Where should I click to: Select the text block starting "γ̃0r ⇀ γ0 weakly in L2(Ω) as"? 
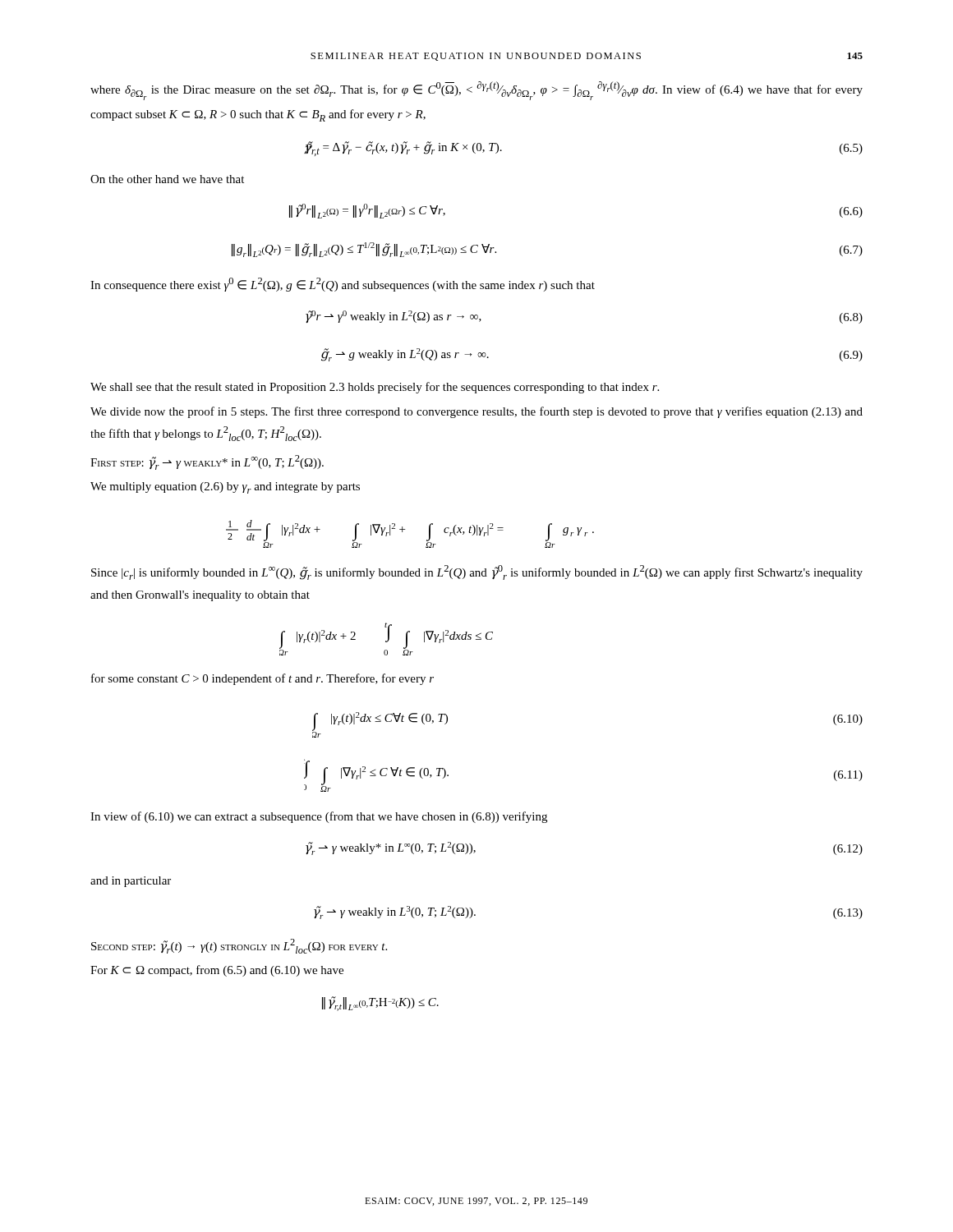(393, 317)
